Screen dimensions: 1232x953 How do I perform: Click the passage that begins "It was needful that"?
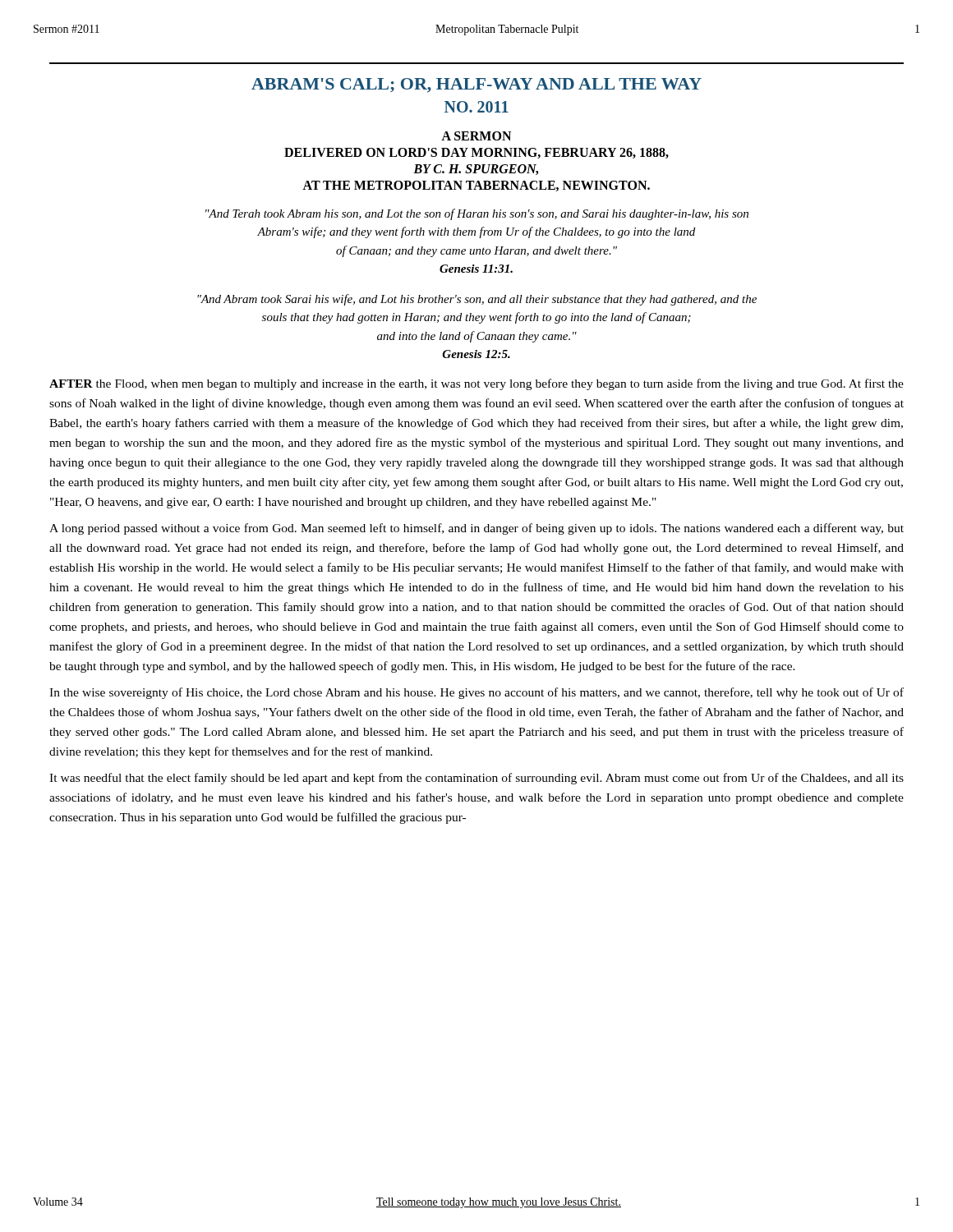476,797
